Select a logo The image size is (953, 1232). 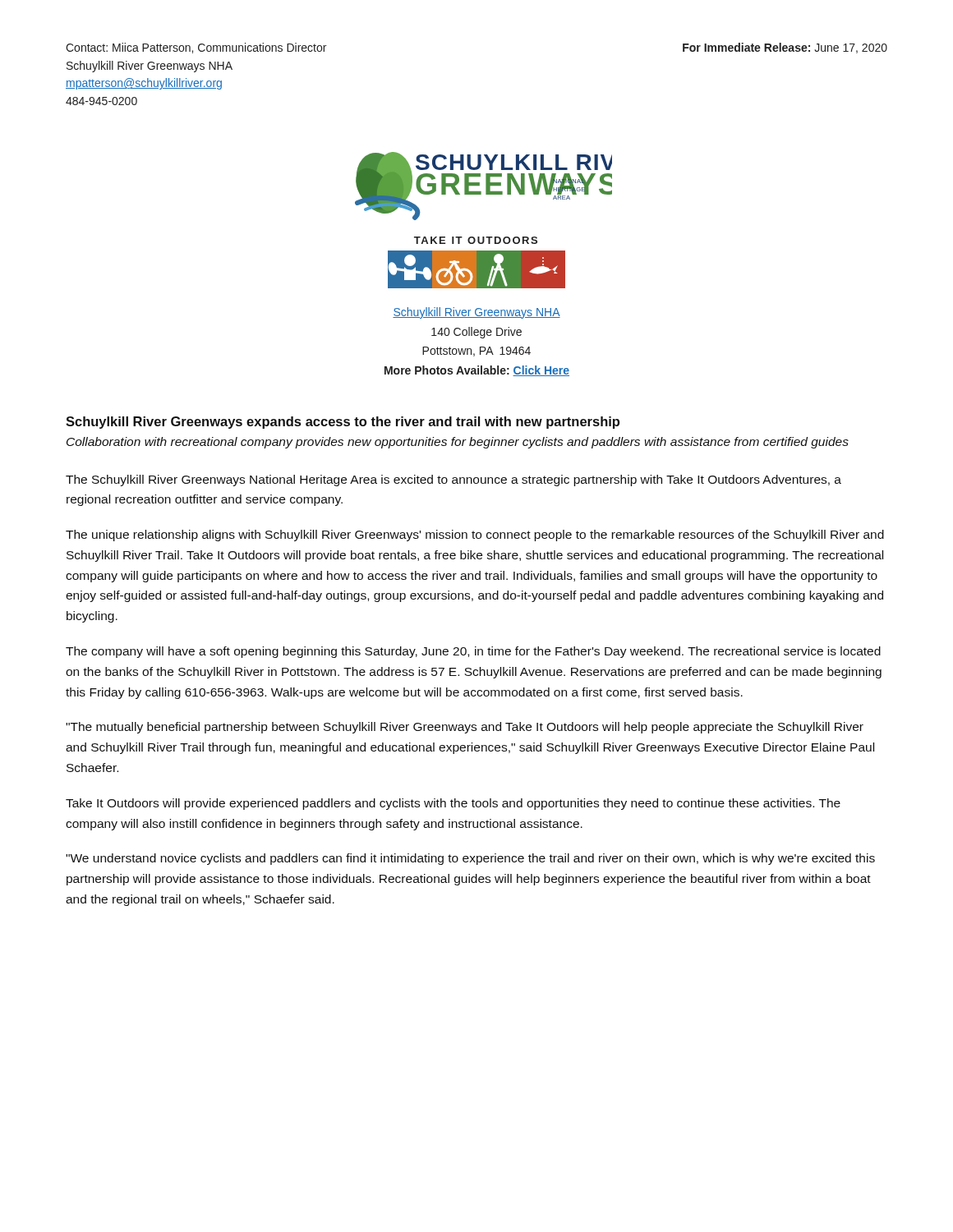(x=476, y=212)
